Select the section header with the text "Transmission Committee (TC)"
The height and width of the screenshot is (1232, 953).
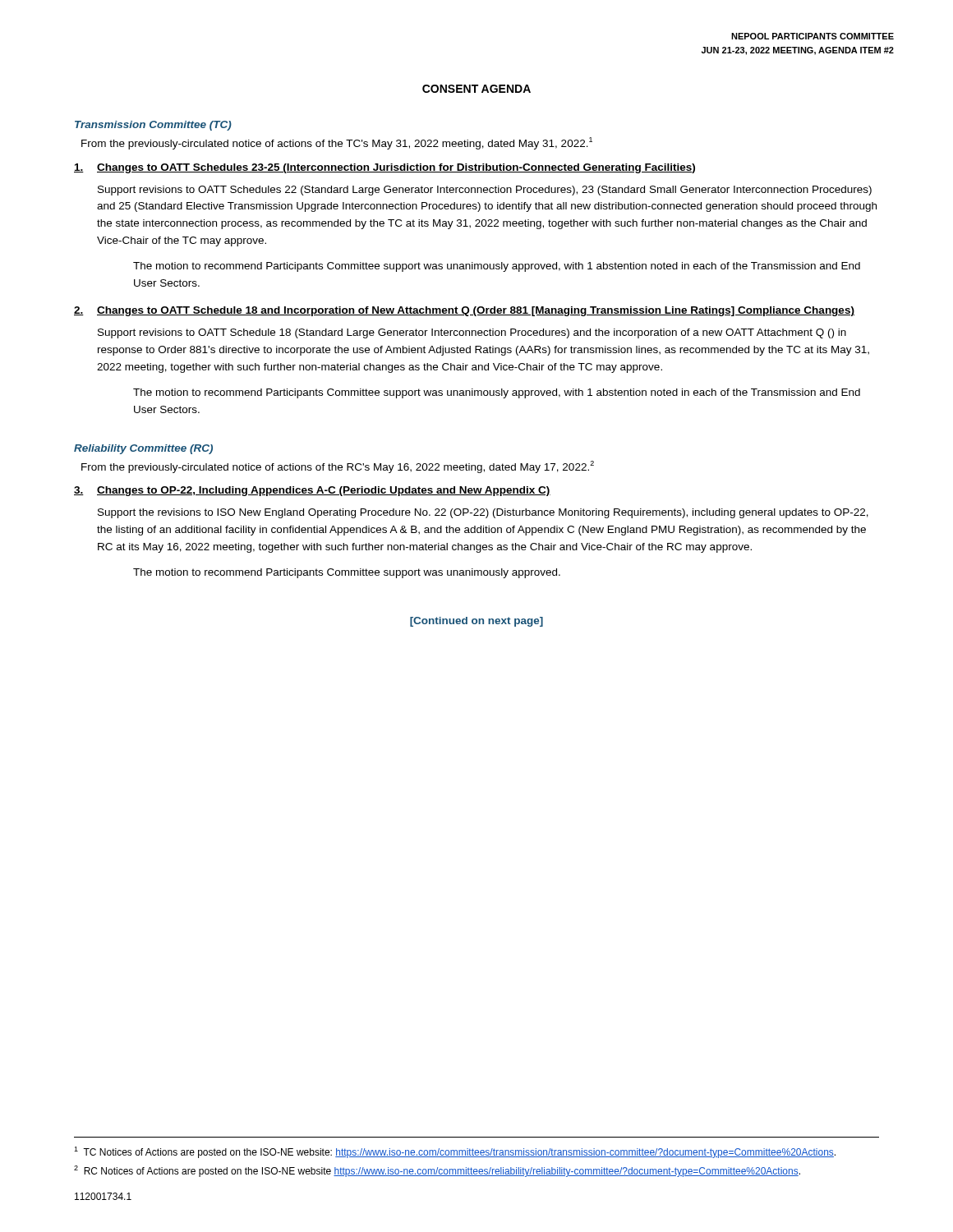(x=153, y=124)
